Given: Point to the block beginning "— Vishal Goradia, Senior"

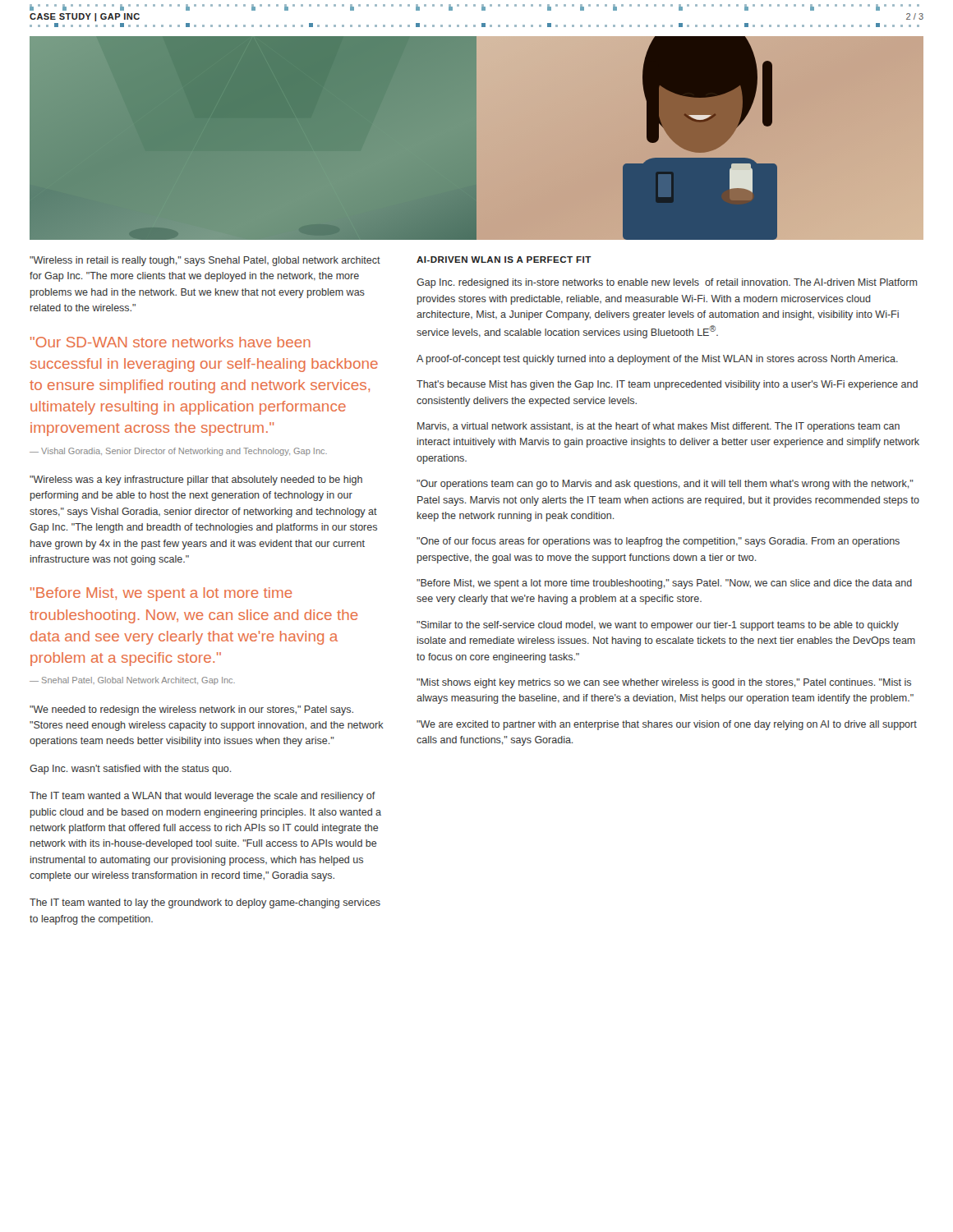Looking at the screenshot, I should coord(178,451).
